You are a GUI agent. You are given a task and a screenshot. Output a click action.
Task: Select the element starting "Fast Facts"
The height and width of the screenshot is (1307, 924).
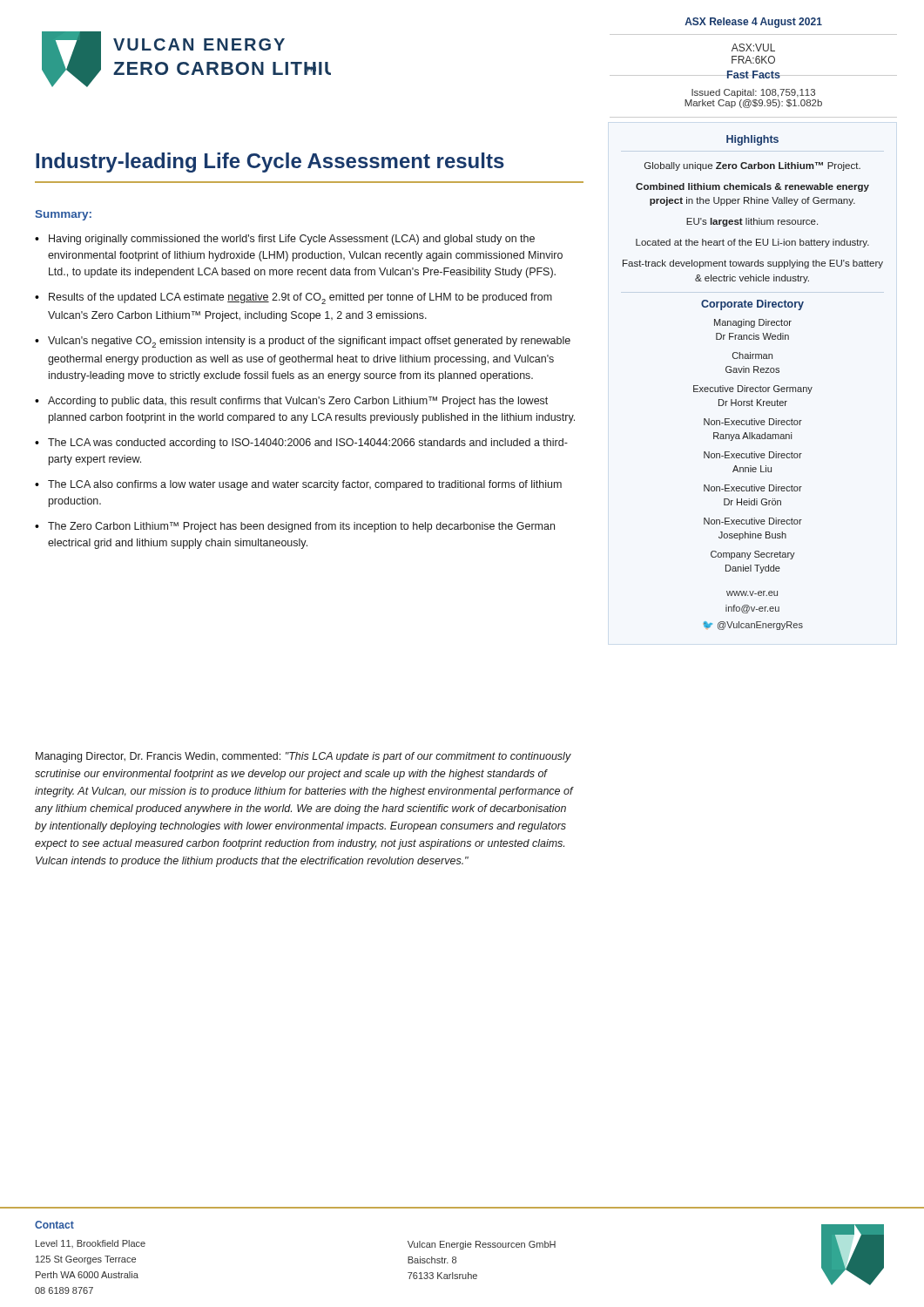pyautogui.click(x=753, y=75)
